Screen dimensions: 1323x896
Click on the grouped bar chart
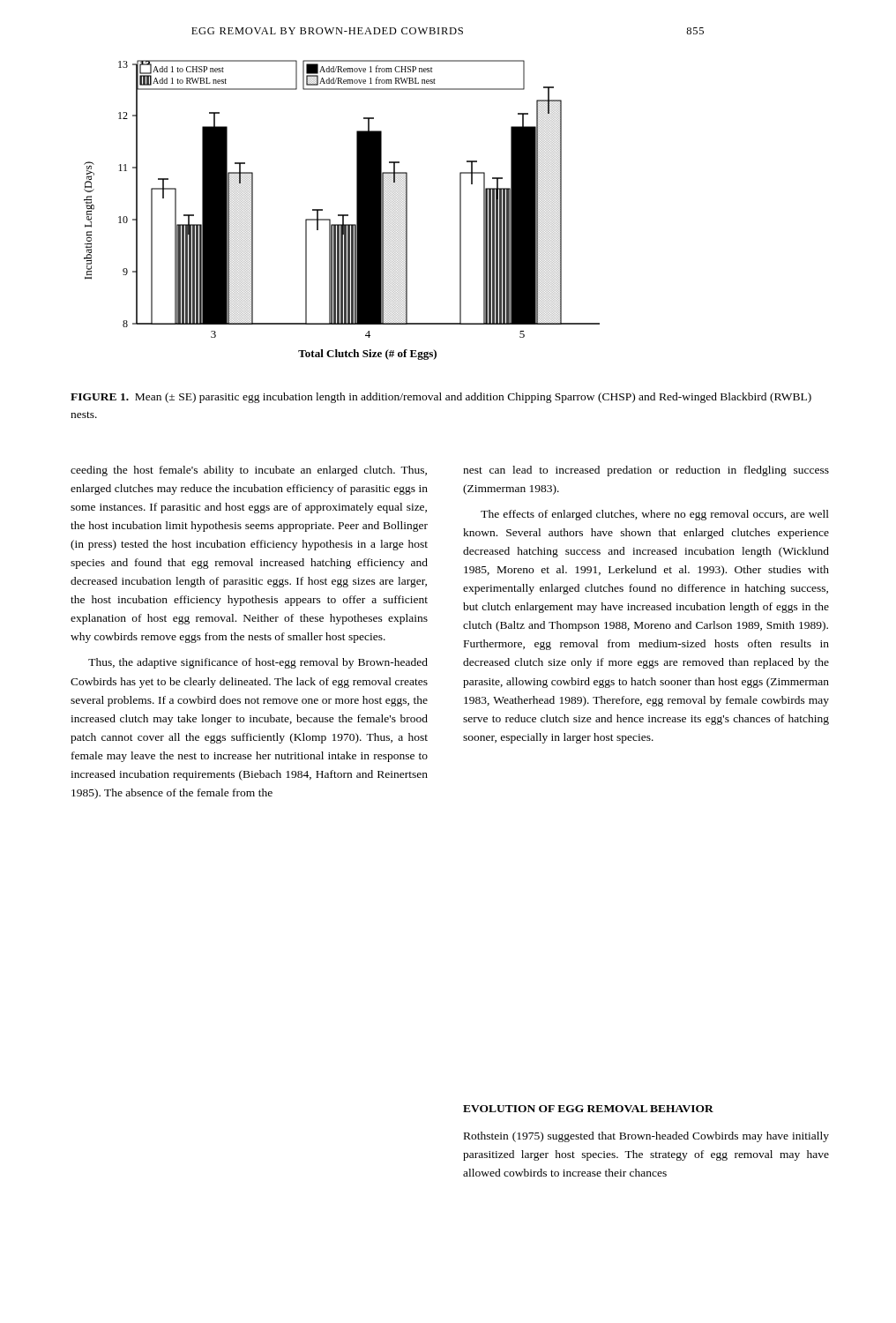click(353, 214)
